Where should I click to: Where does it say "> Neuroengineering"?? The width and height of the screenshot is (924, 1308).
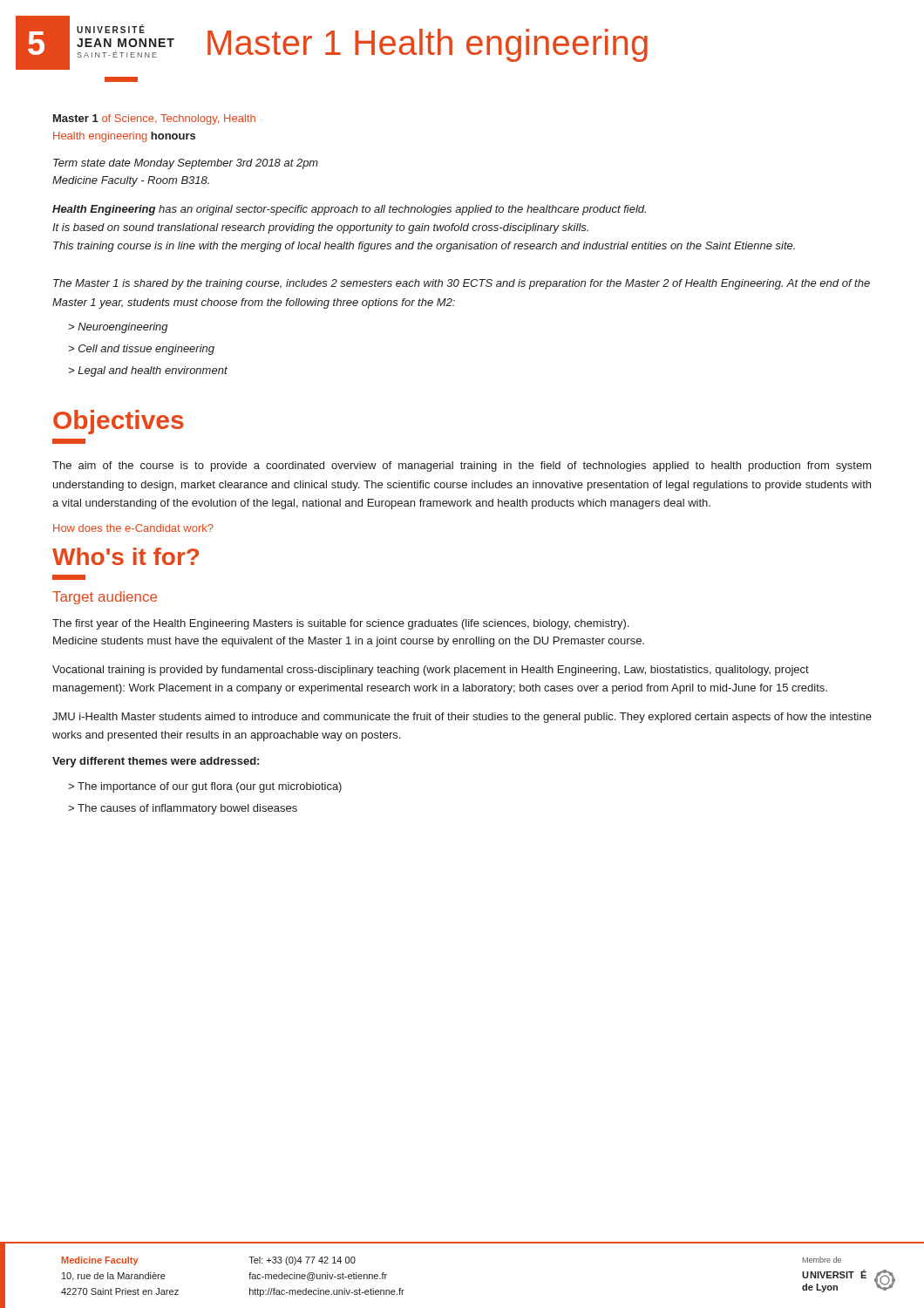(x=118, y=327)
